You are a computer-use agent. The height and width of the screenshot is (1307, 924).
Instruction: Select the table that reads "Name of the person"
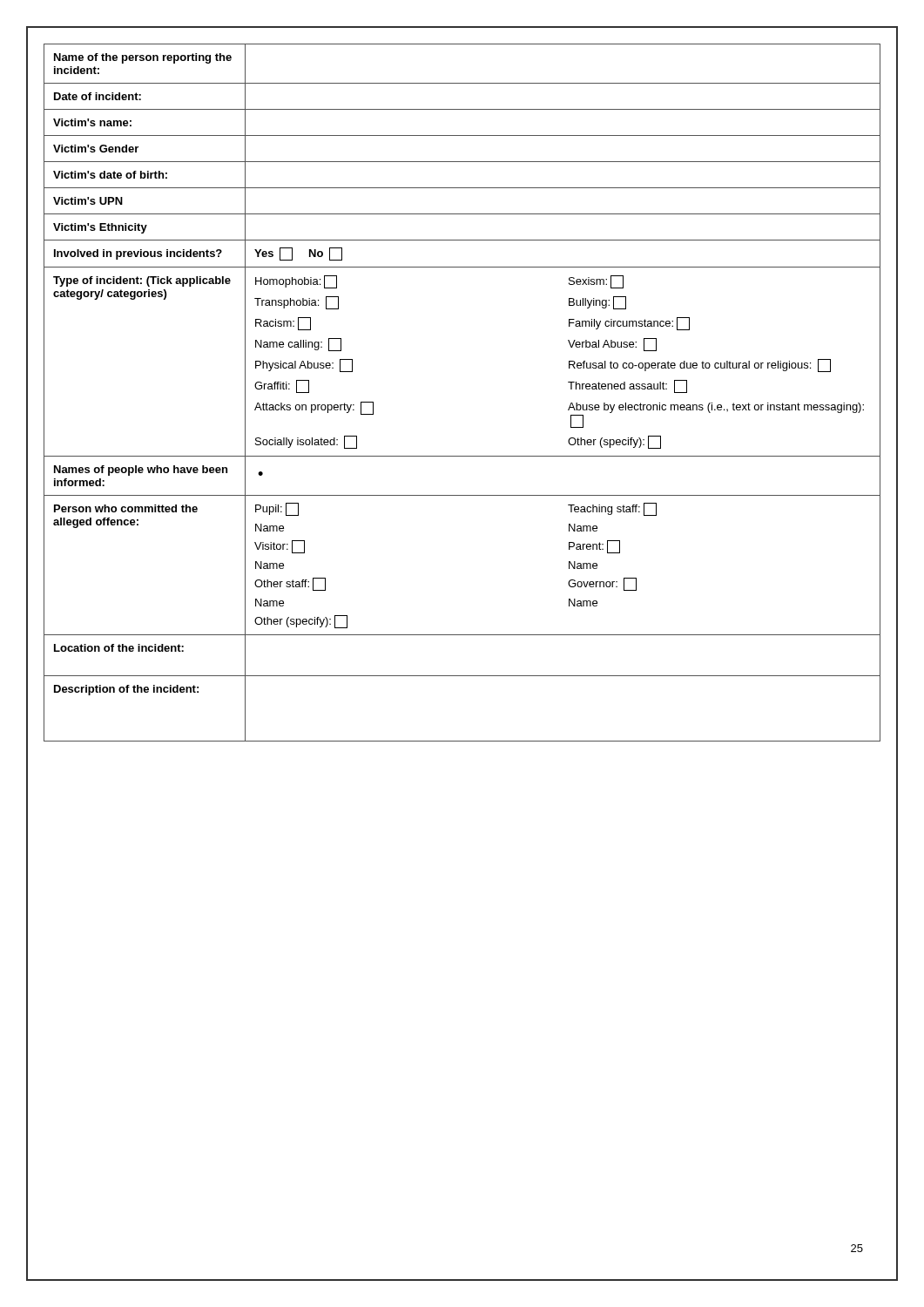pyautogui.click(x=462, y=392)
